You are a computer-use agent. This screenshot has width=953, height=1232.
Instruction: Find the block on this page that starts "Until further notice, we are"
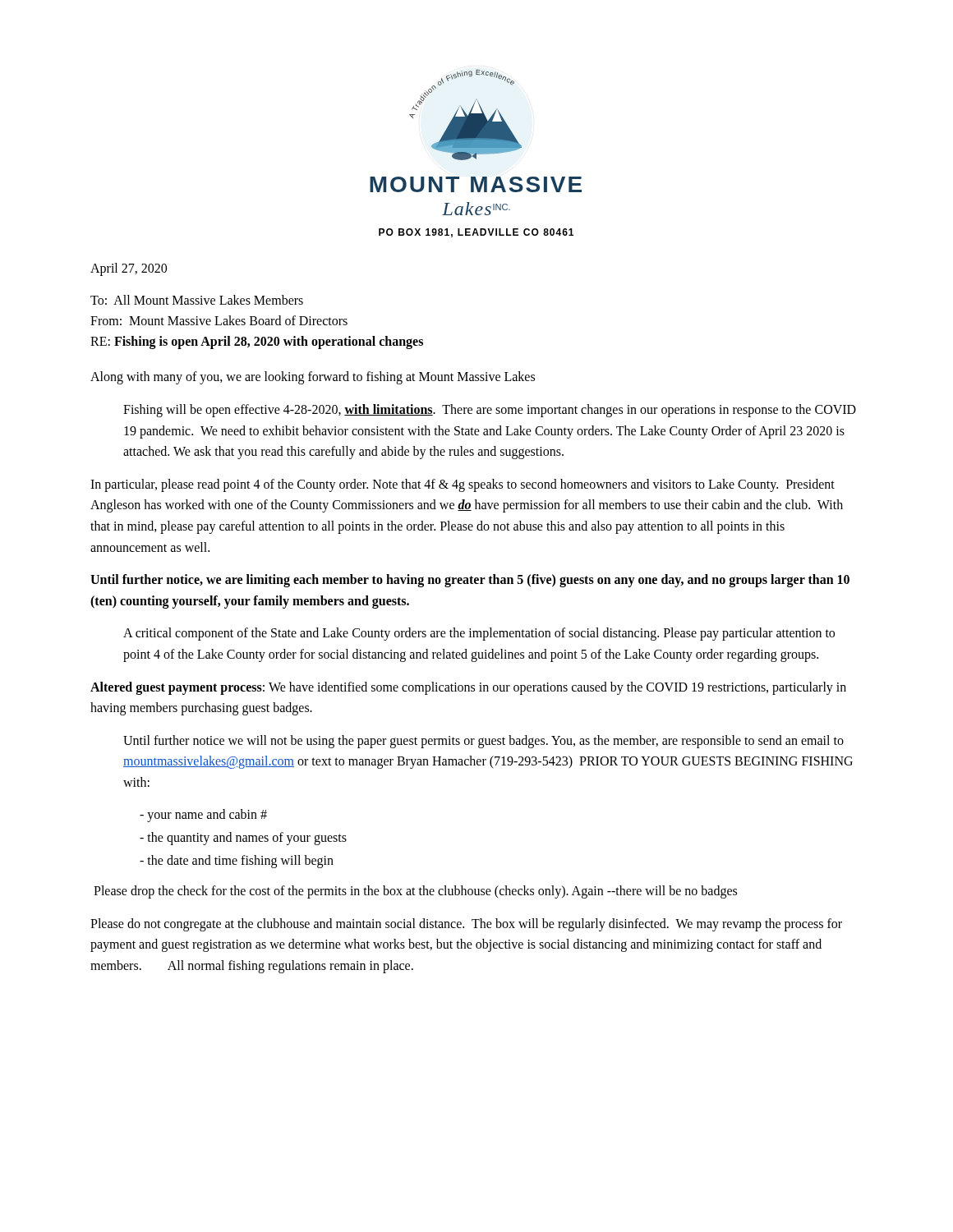click(x=470, y=581)
